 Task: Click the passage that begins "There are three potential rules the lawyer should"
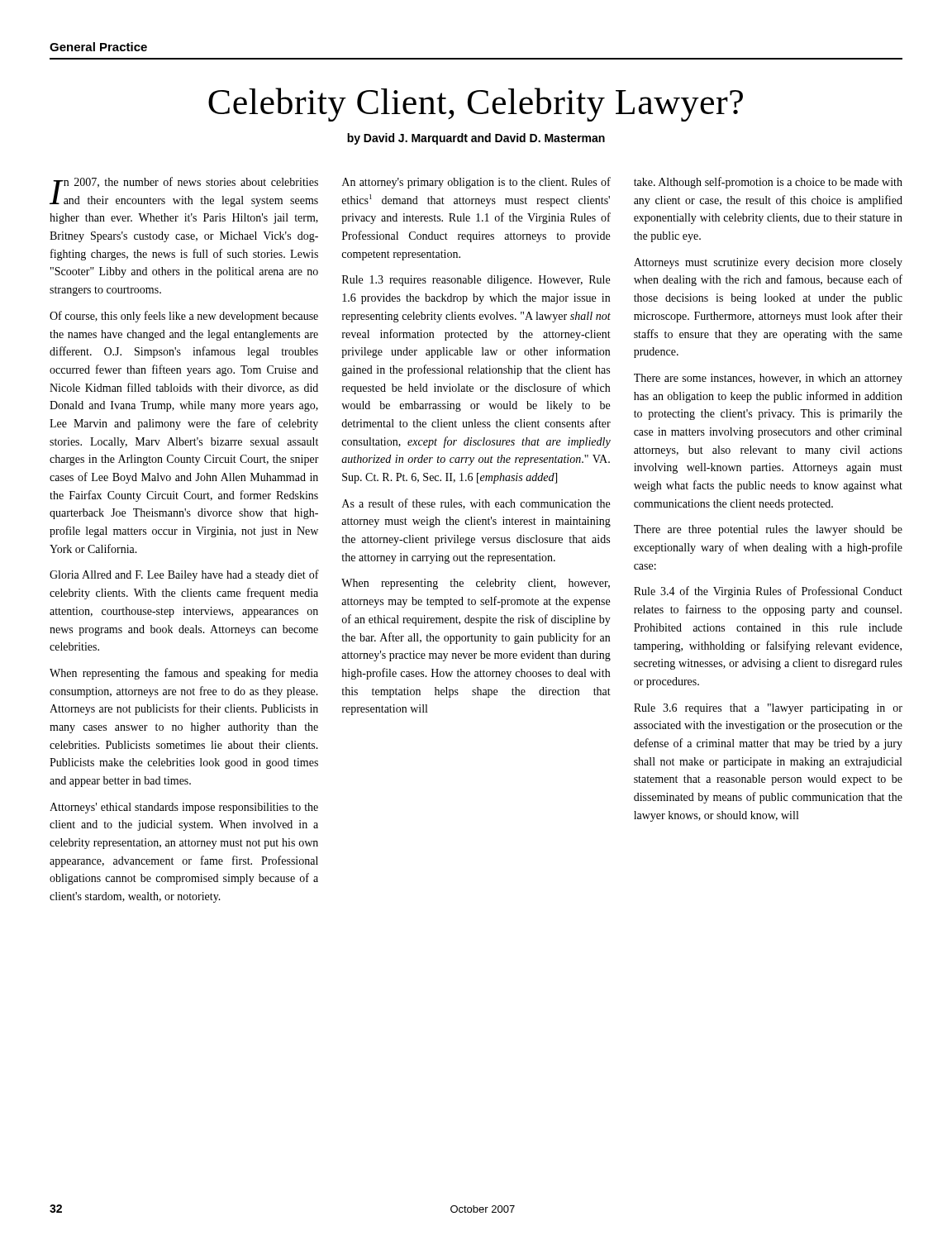768,548
